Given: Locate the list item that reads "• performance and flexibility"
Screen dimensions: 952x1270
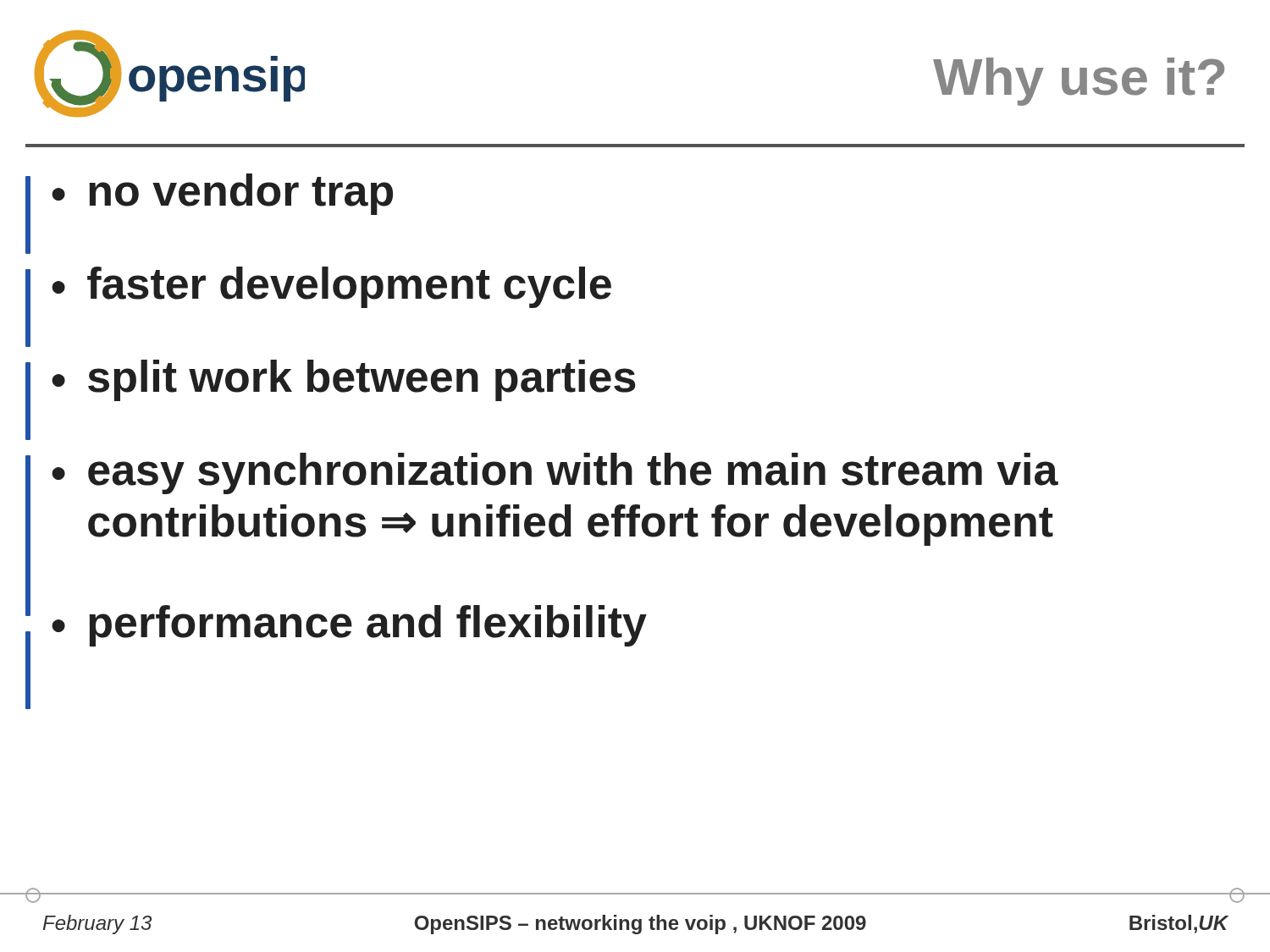Looking at the screenshot, I should (x=349, y=623).
